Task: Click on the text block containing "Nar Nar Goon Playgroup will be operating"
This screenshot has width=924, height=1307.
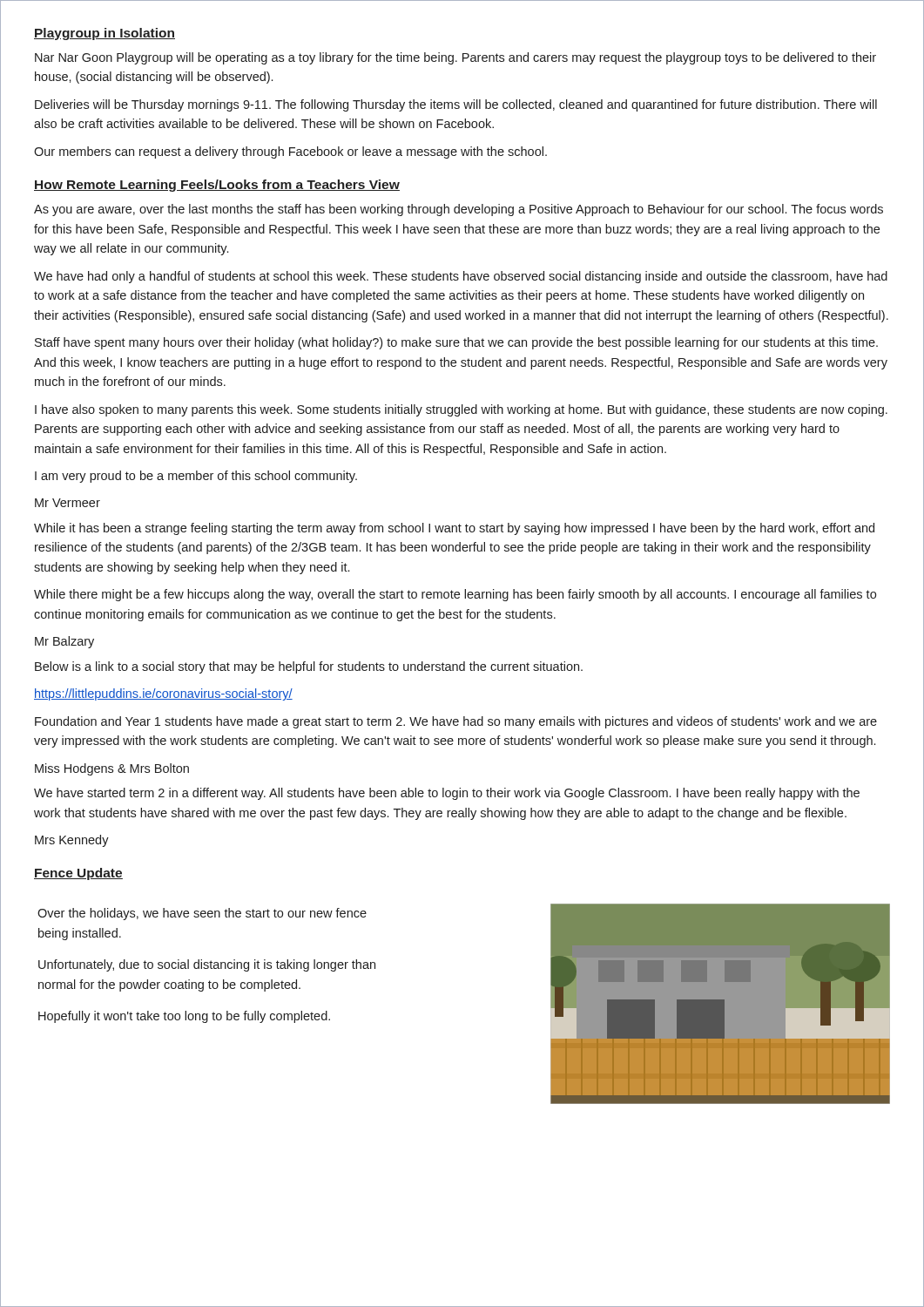Action: 455,67
